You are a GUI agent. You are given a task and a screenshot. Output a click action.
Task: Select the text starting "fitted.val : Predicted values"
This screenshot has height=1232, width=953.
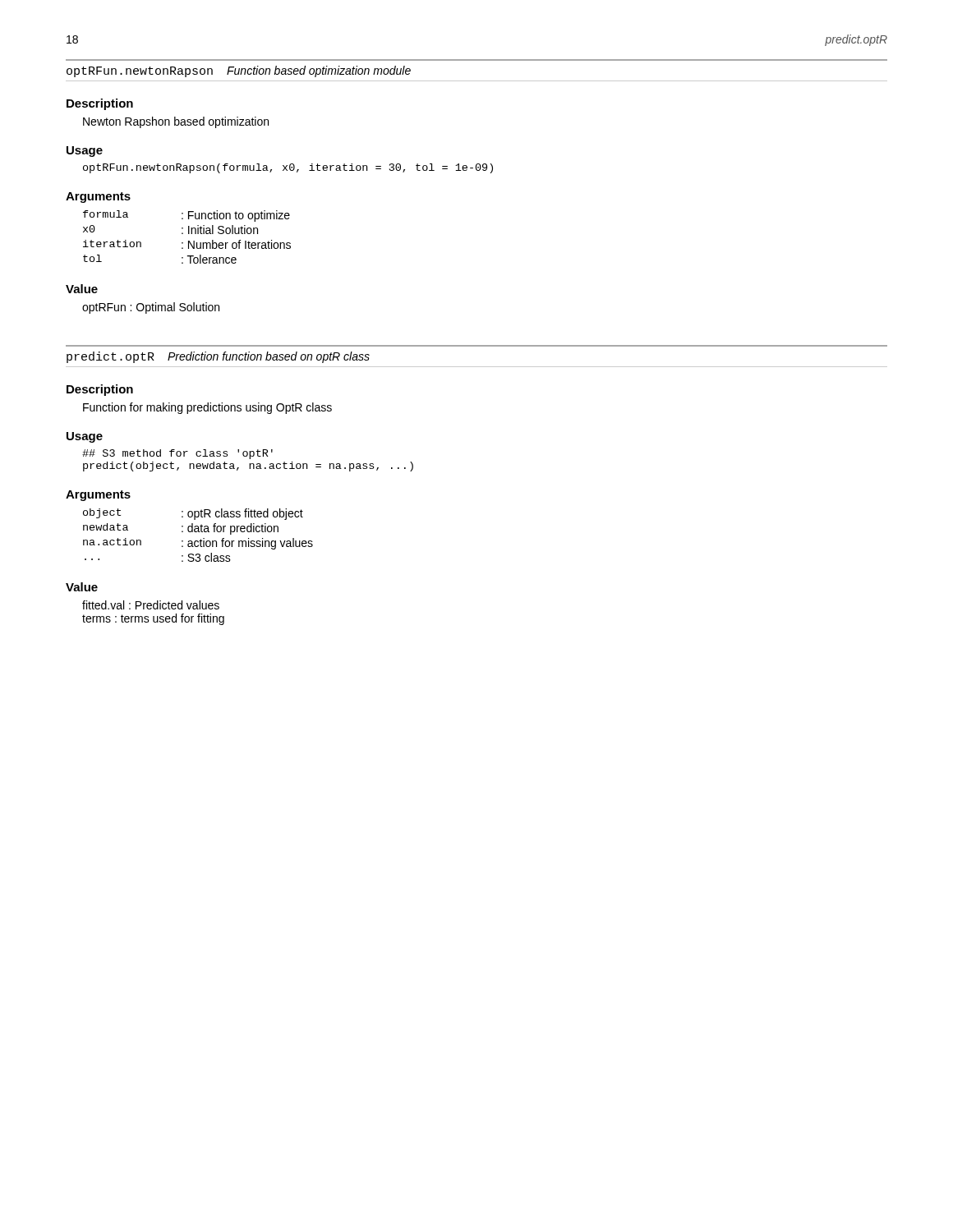tap(151, 605)
